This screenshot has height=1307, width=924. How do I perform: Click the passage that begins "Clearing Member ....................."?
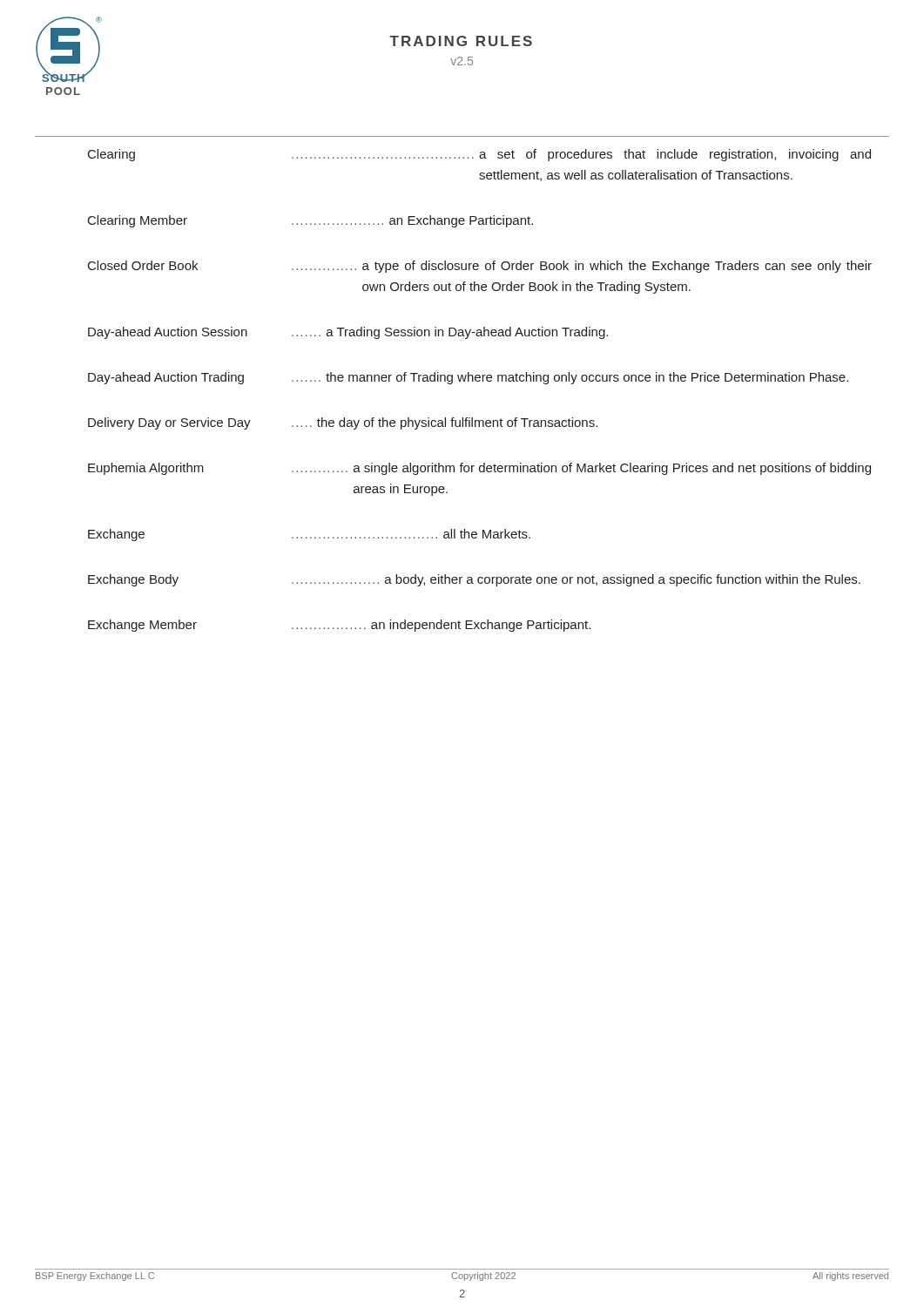pyautogui.click(x=479, y=220)
